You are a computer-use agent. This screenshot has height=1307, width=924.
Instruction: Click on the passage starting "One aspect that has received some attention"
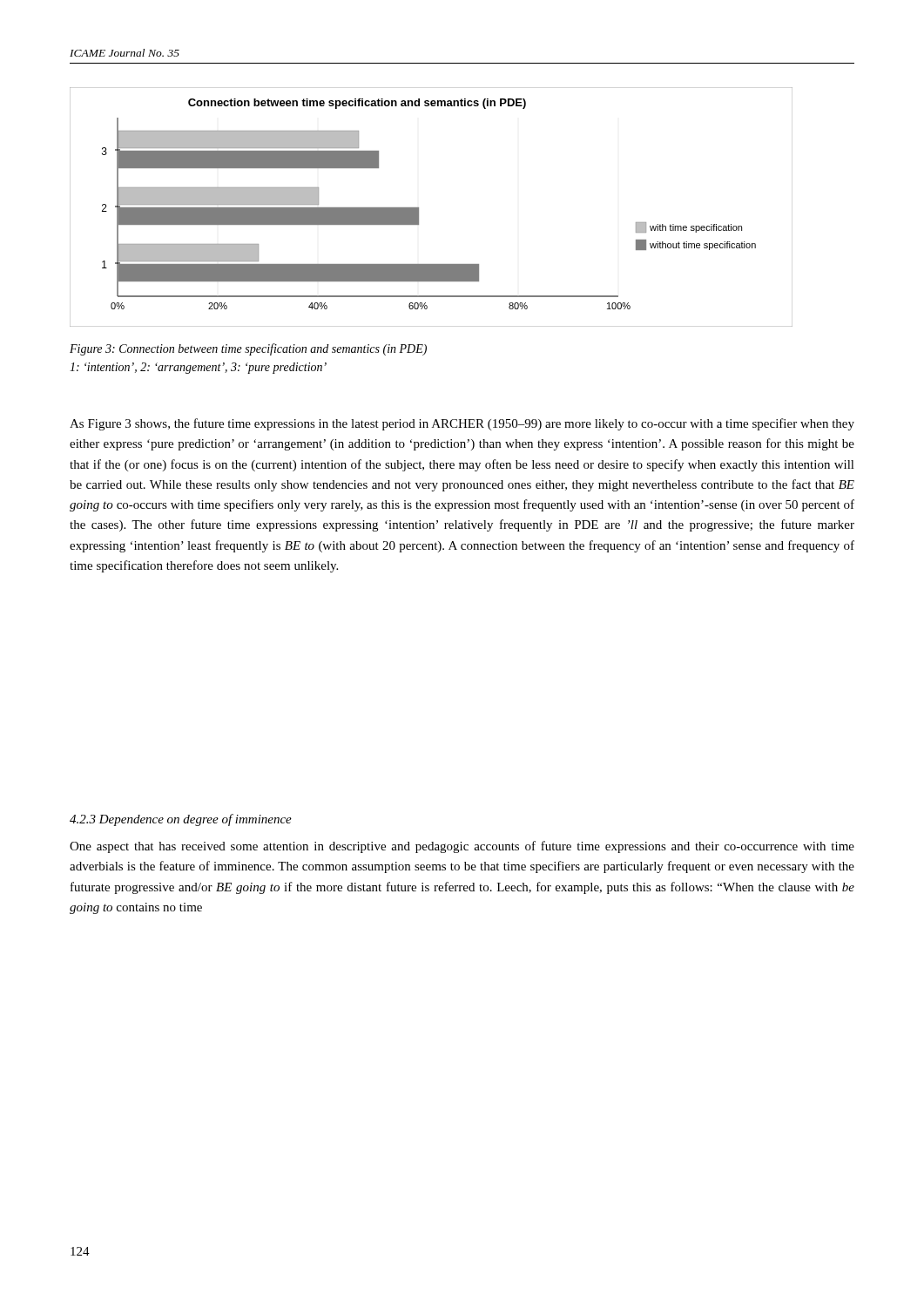[x=462, y=877]
